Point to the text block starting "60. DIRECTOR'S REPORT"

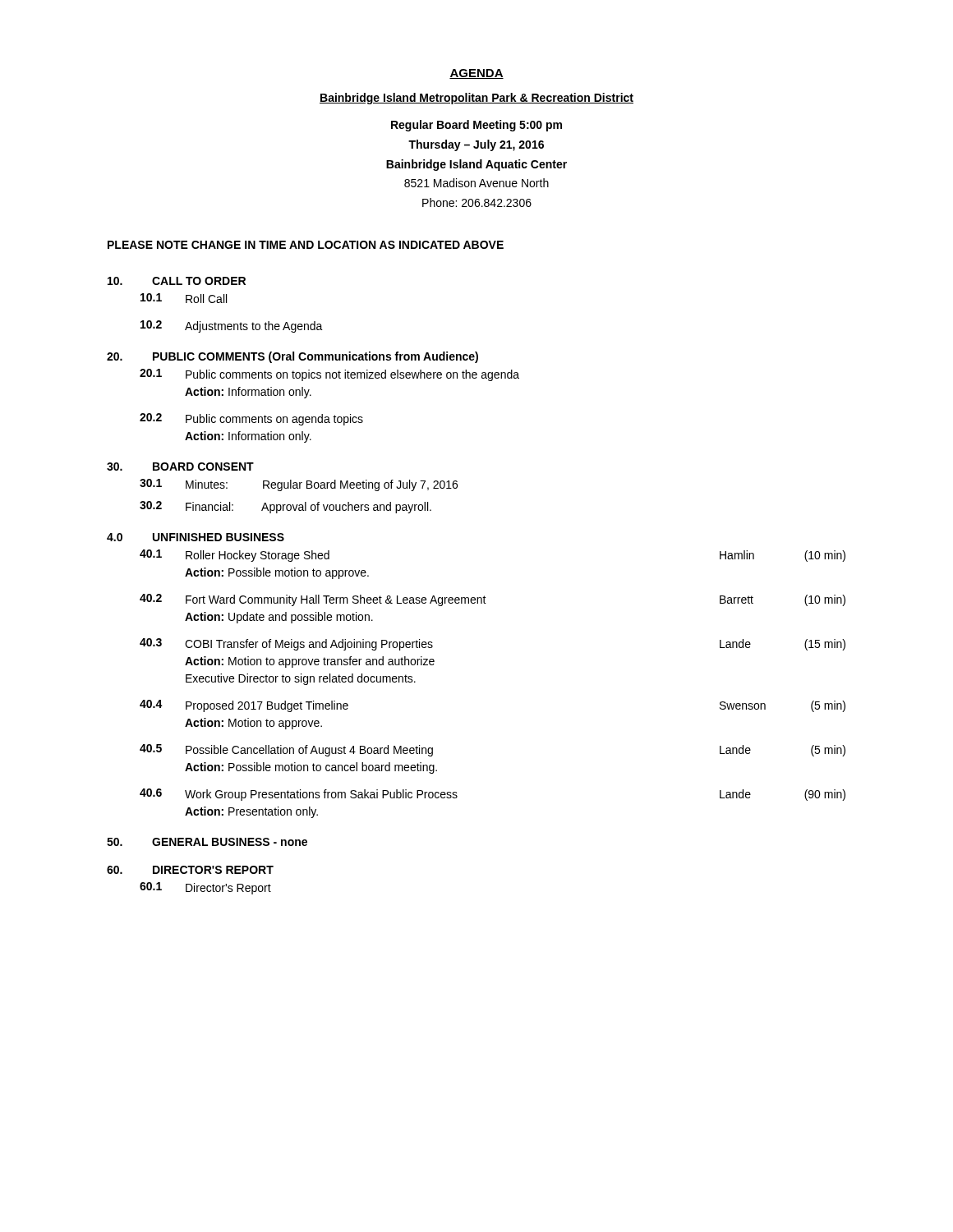[x=190, y=870]
